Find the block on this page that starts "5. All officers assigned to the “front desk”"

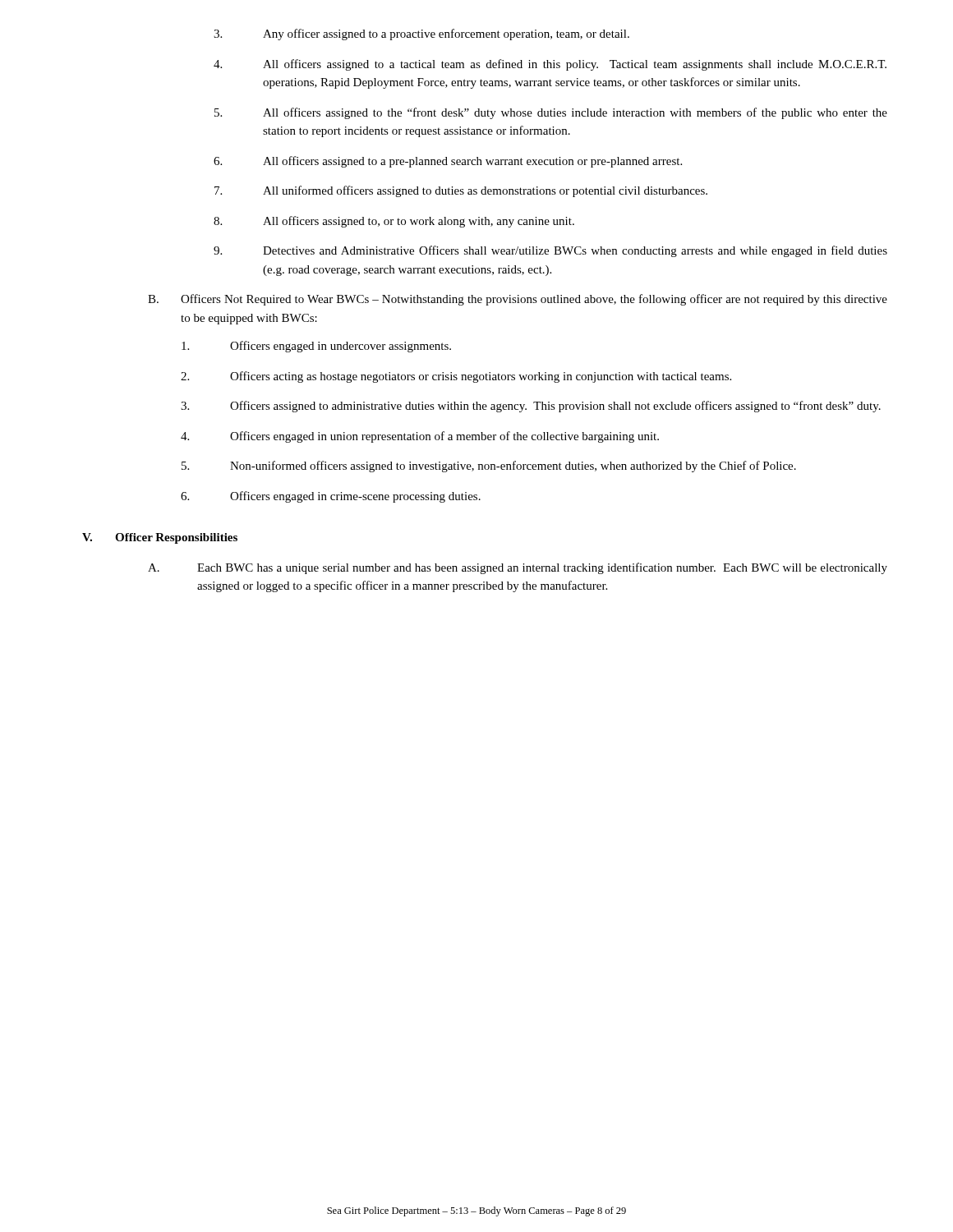click(x=550, y=122)
